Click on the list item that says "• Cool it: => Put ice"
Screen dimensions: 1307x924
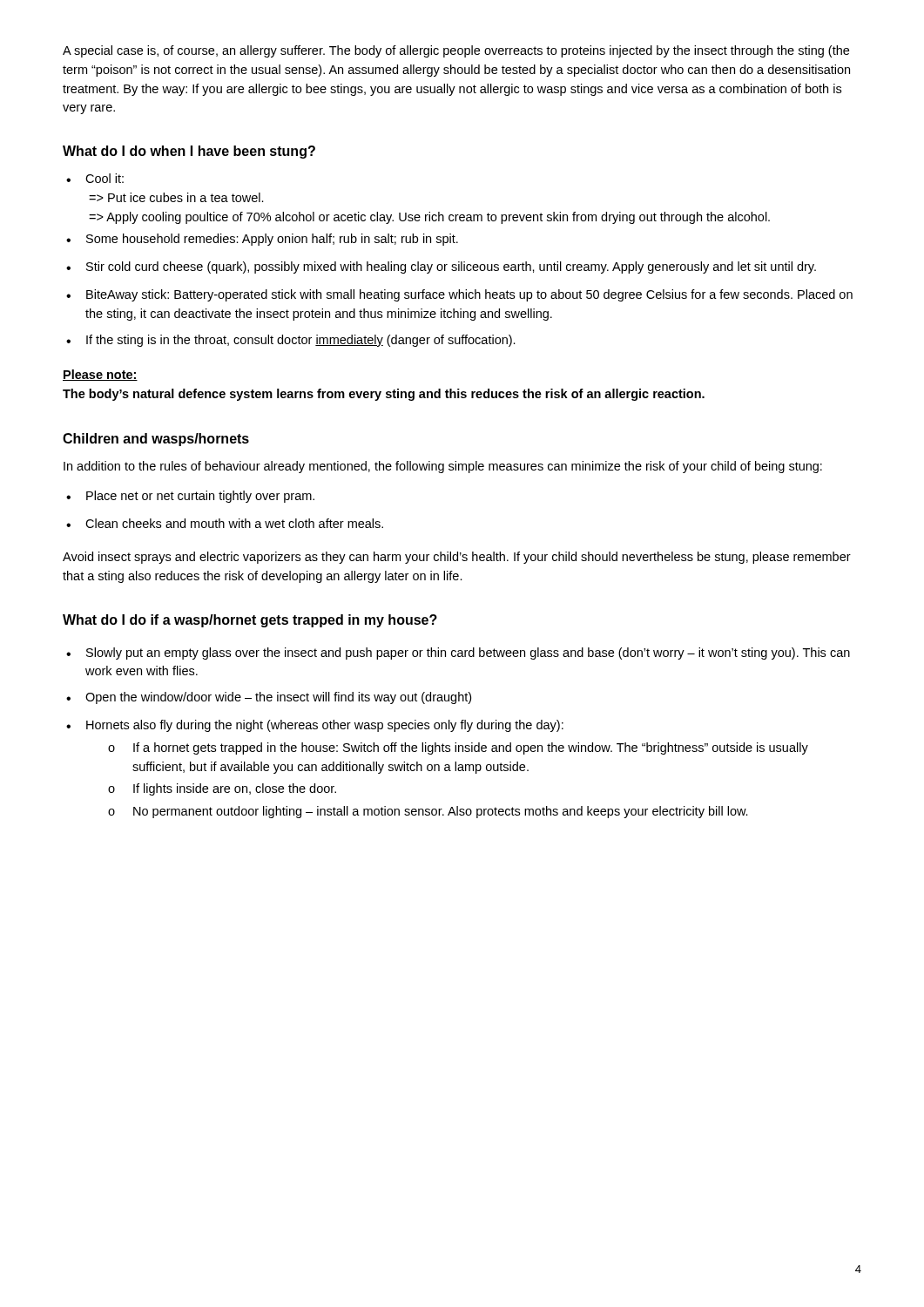coord(95,178)
